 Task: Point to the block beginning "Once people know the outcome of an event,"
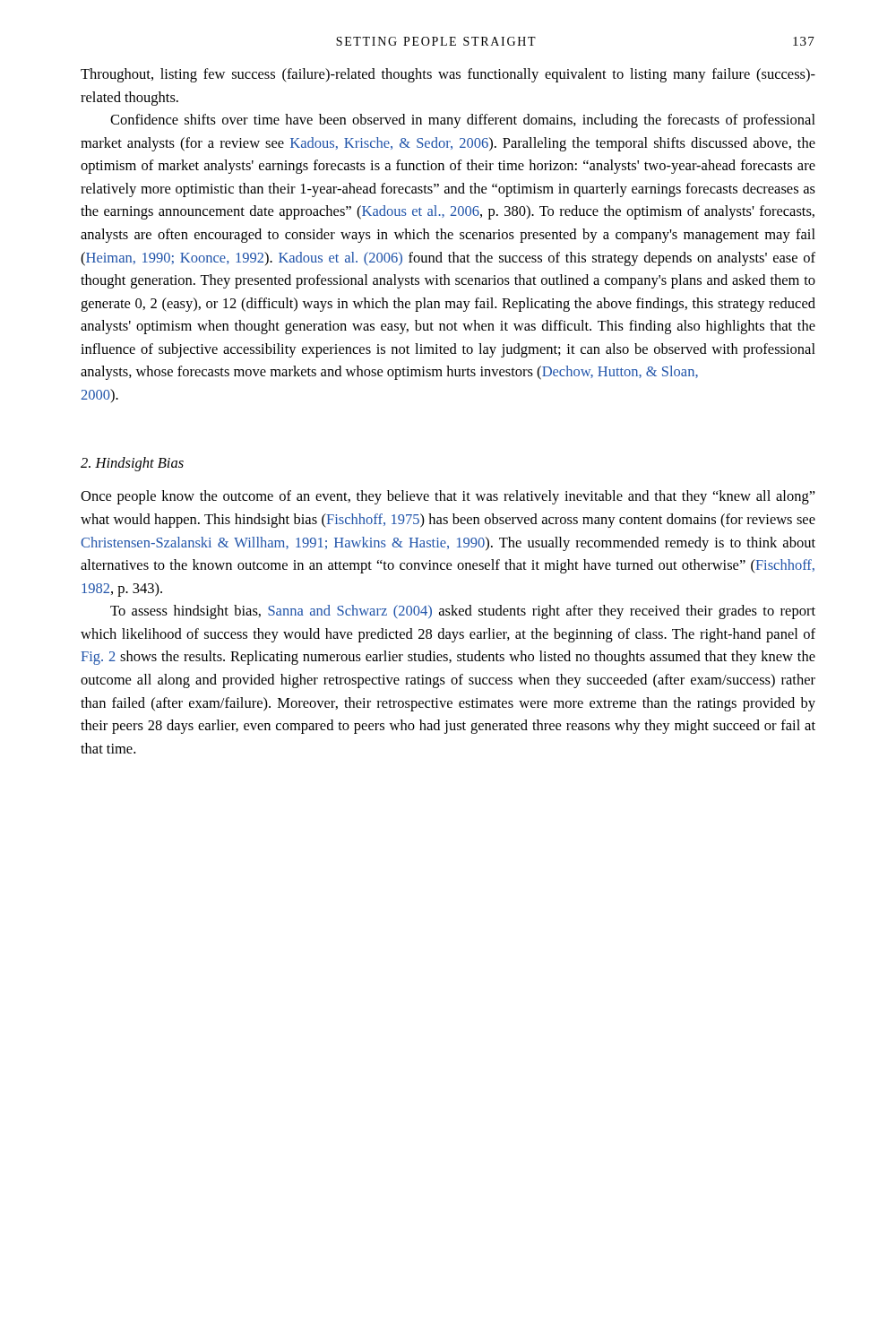448,623
